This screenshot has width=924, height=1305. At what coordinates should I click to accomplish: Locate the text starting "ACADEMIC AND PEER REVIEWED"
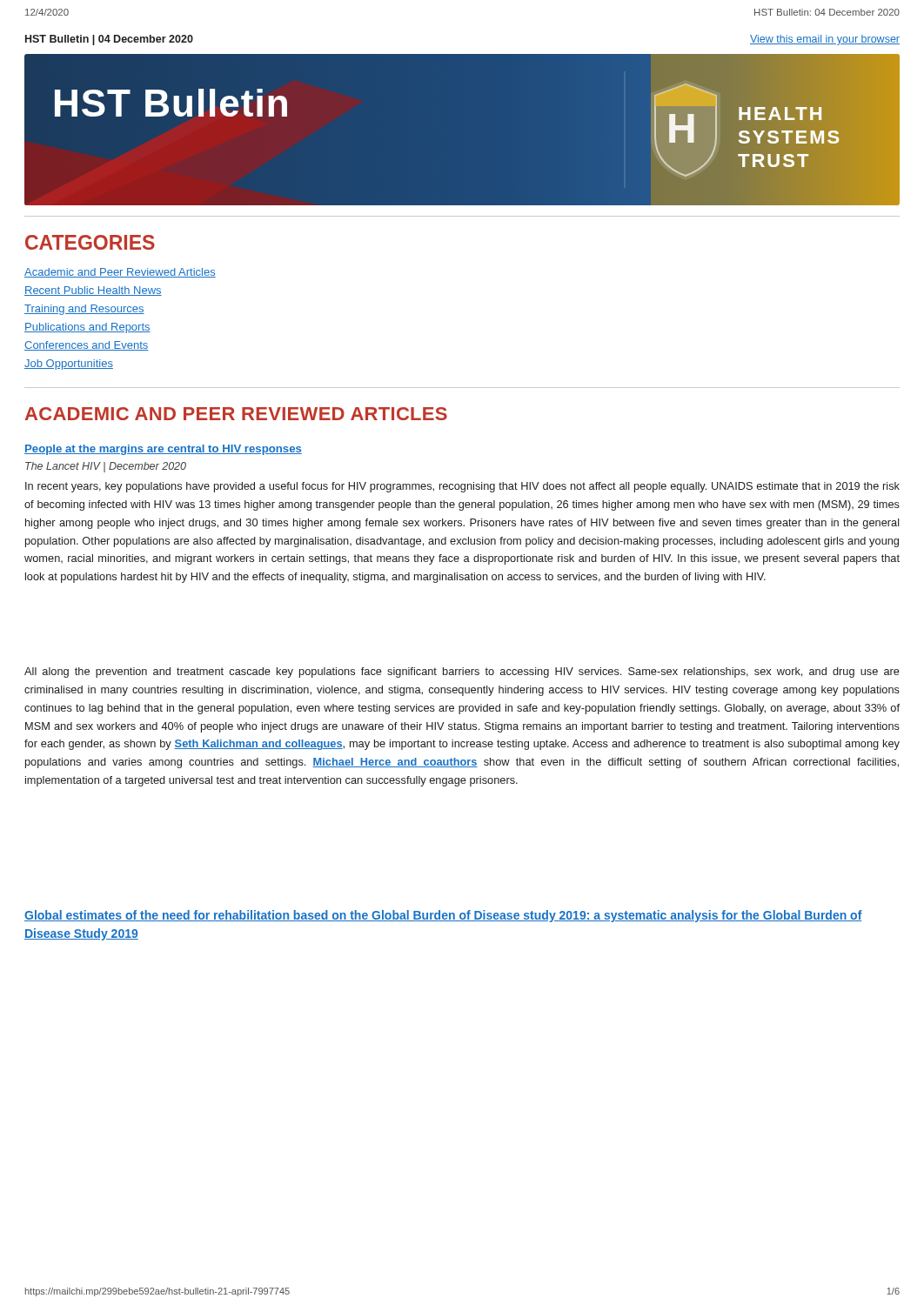tap(236, 414)
